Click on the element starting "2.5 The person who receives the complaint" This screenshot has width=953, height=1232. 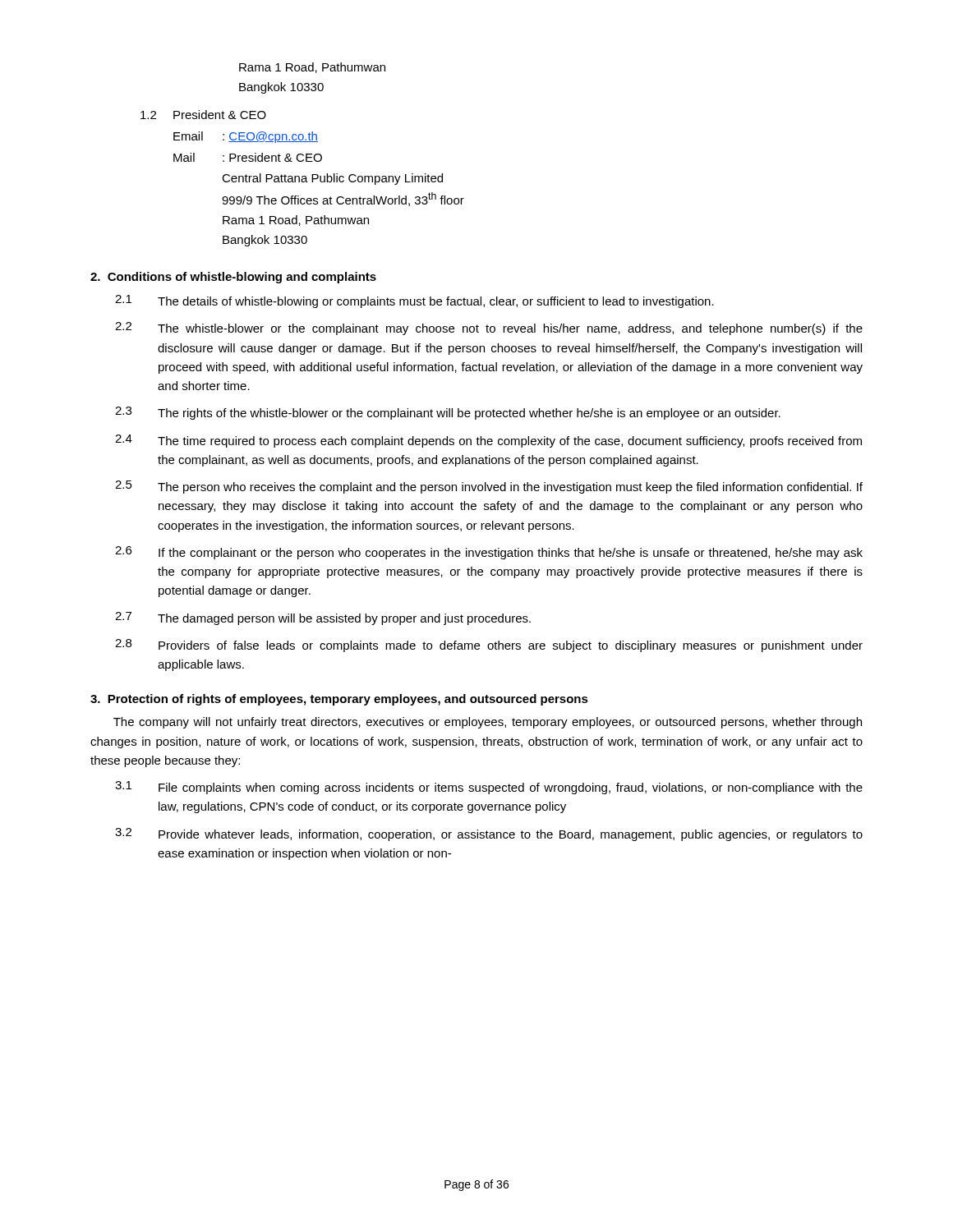click(x=489, y=506)
